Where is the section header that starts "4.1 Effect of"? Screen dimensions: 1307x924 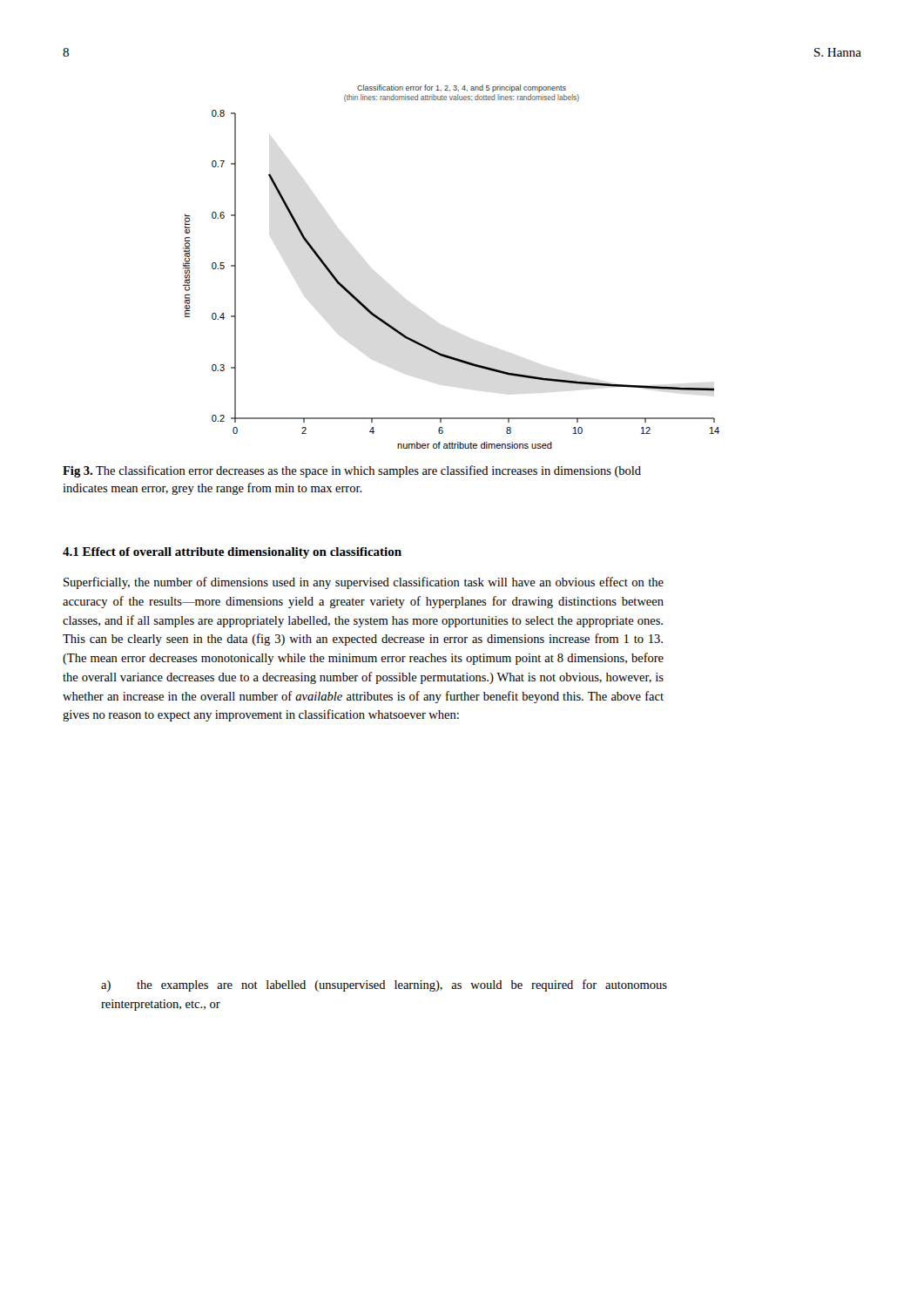point(232,552)
